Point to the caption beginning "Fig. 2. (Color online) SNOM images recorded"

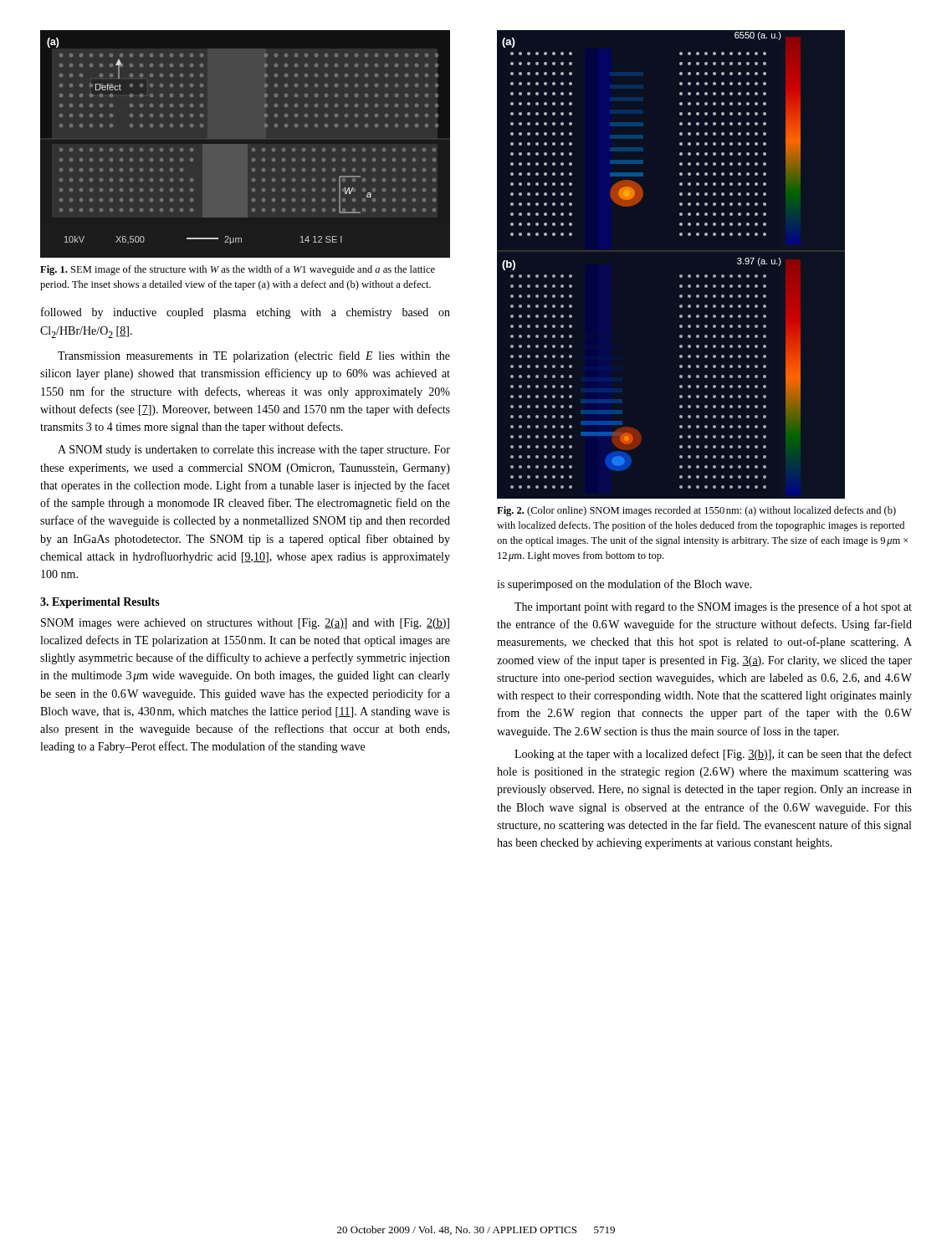[703, 533]
